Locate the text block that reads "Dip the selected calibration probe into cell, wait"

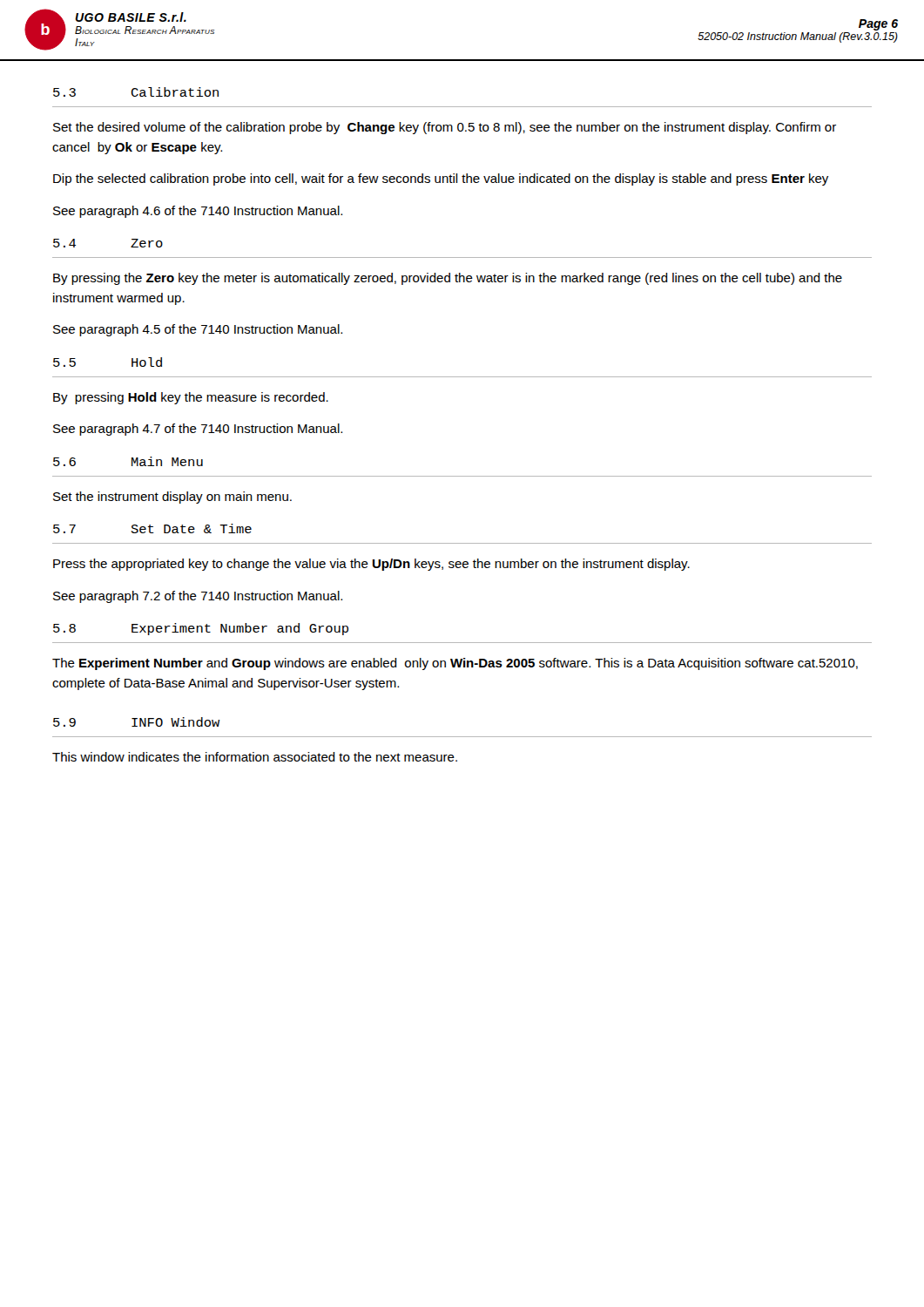point(440,178)
